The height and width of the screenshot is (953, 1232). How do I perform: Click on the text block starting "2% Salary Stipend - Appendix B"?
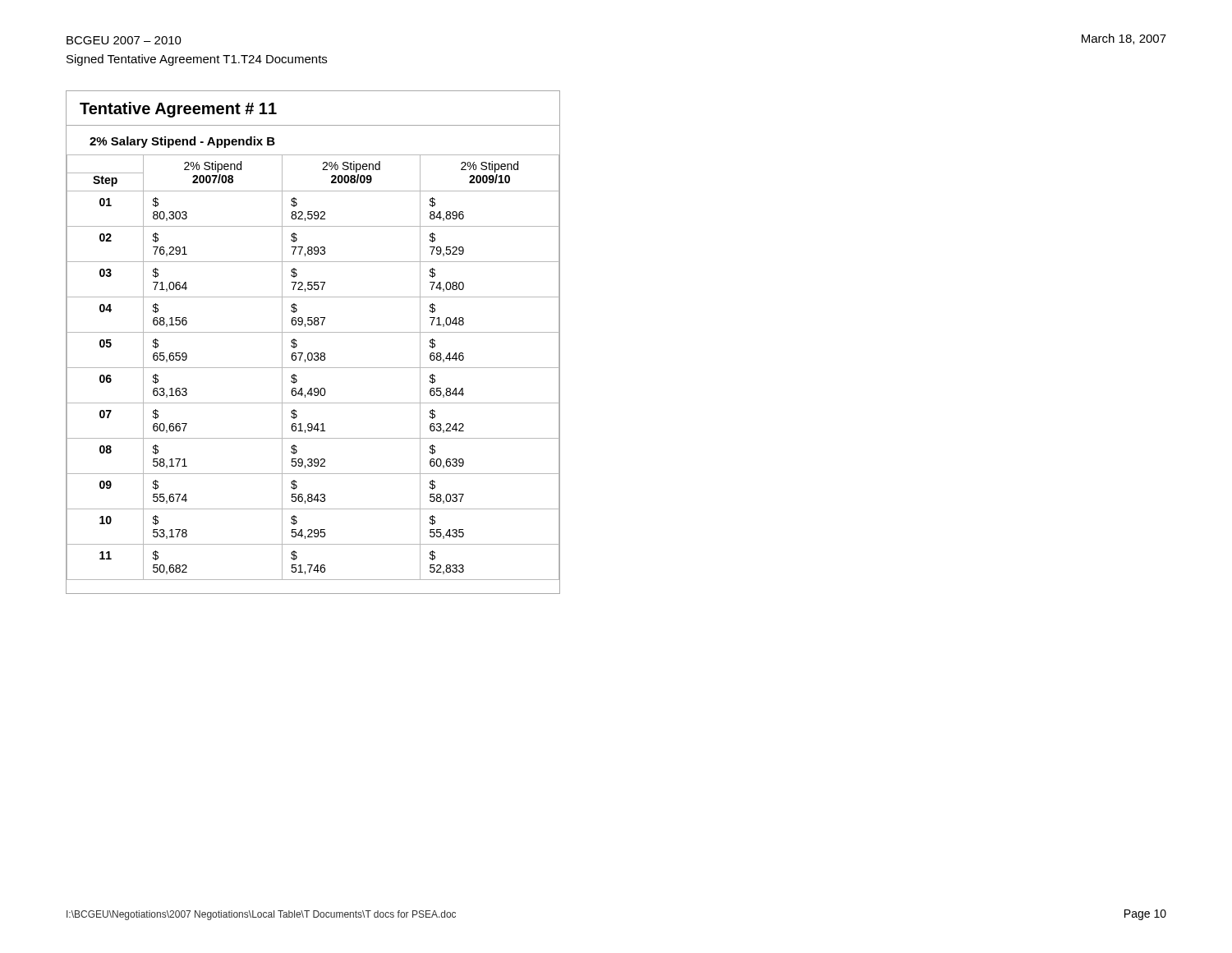[182, 141]
